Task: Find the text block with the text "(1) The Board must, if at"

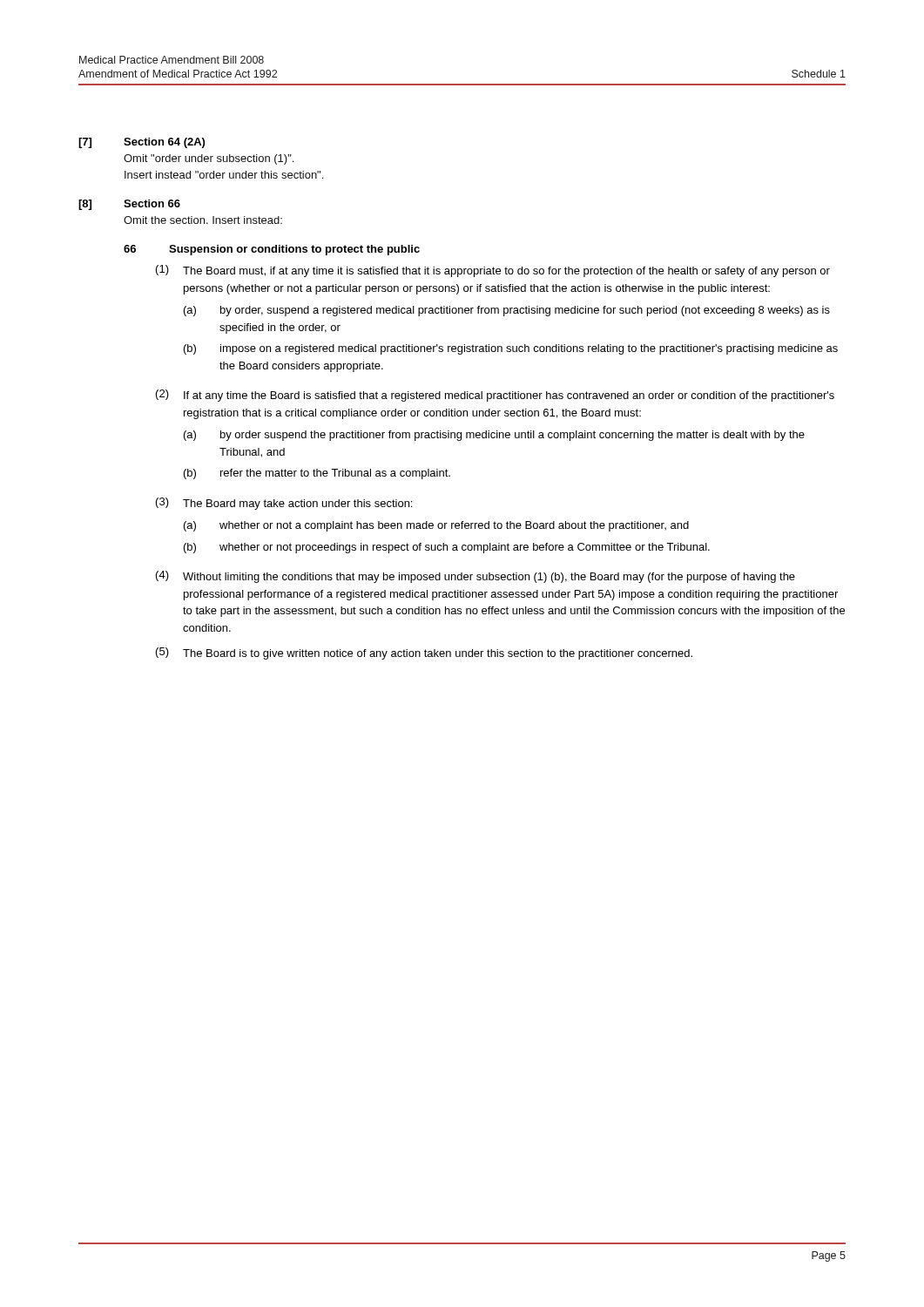Action: coord(485,320)
